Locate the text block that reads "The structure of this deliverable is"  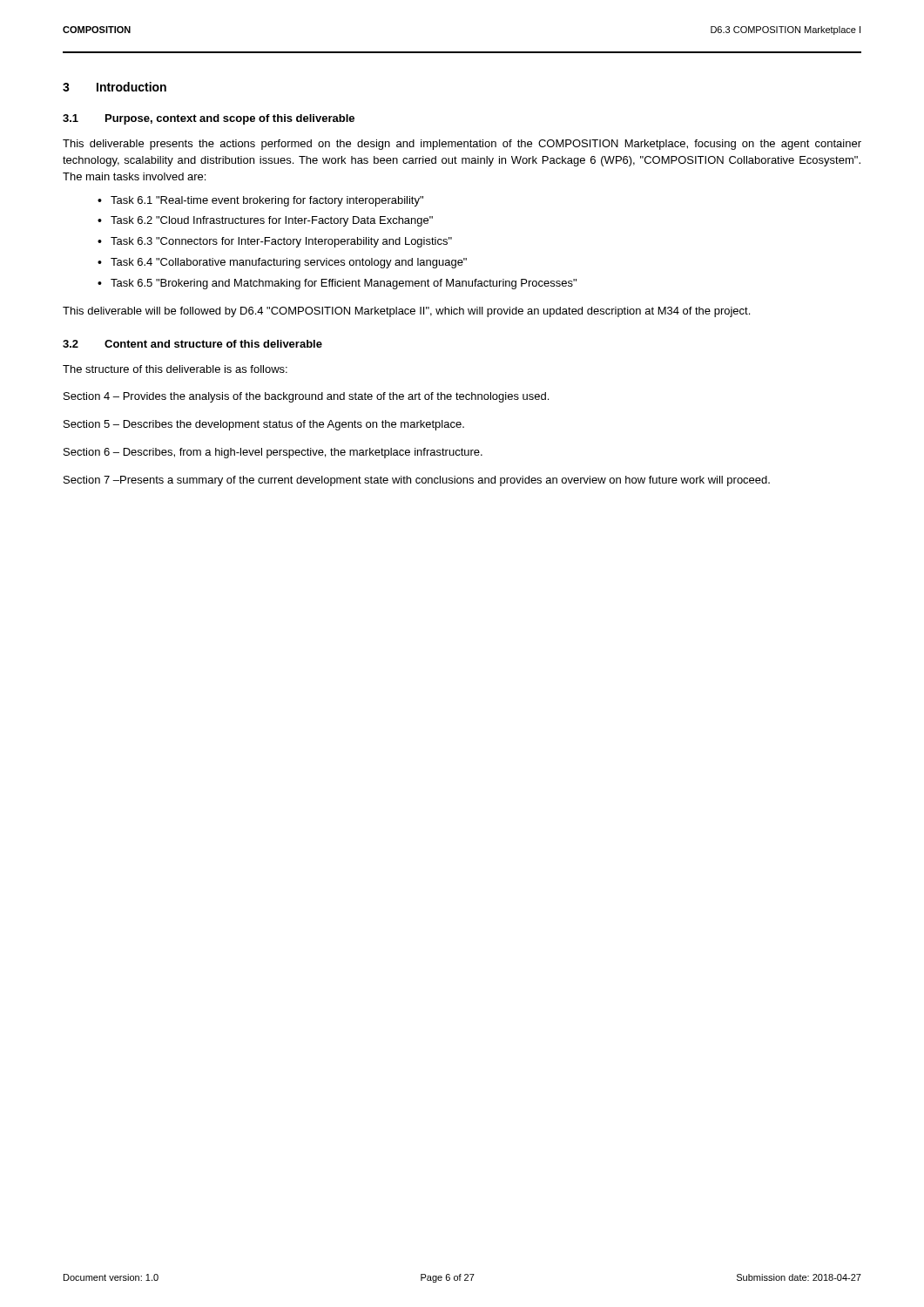[175, 369]
